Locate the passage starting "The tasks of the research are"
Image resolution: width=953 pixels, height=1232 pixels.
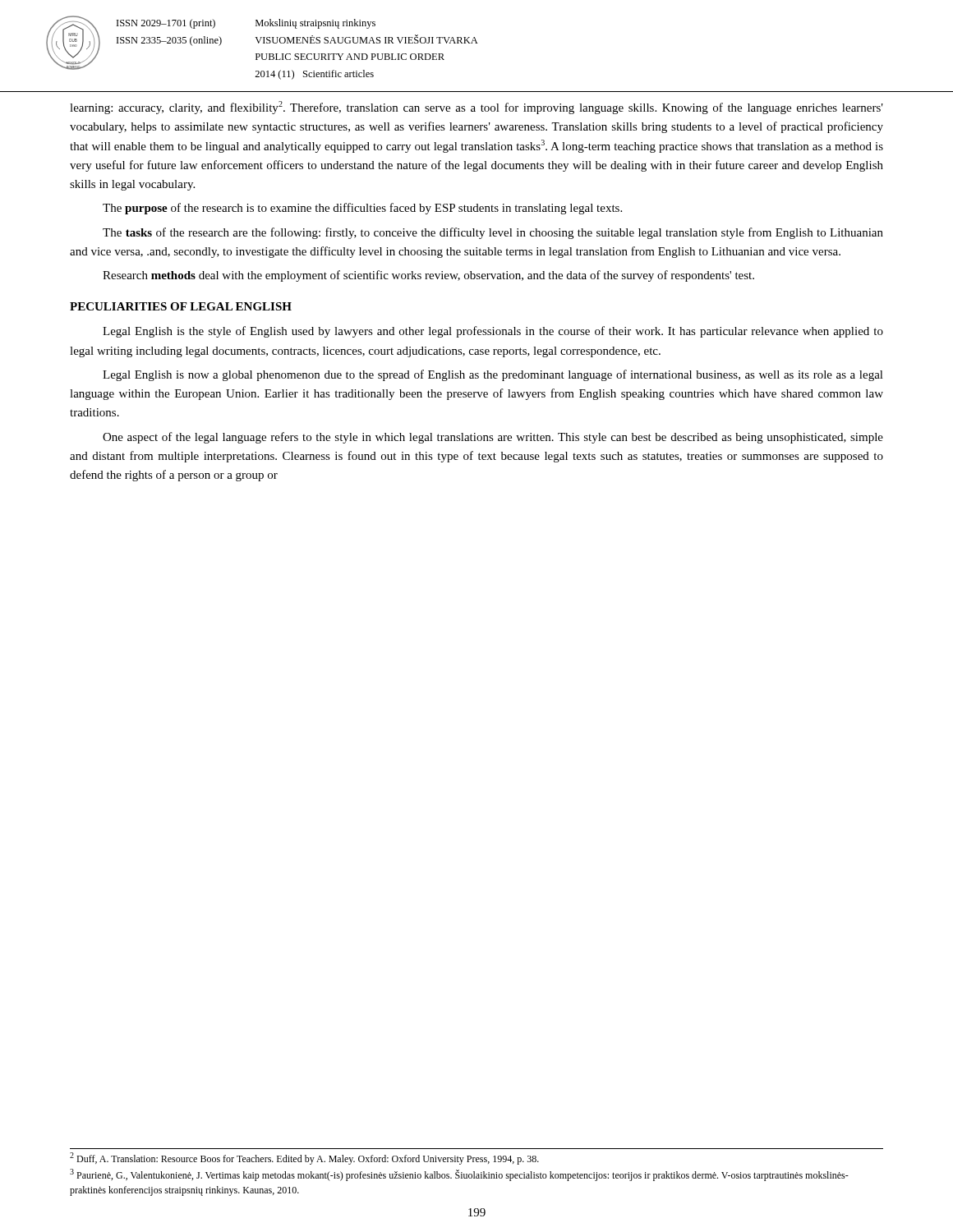[x=476, y=242]
